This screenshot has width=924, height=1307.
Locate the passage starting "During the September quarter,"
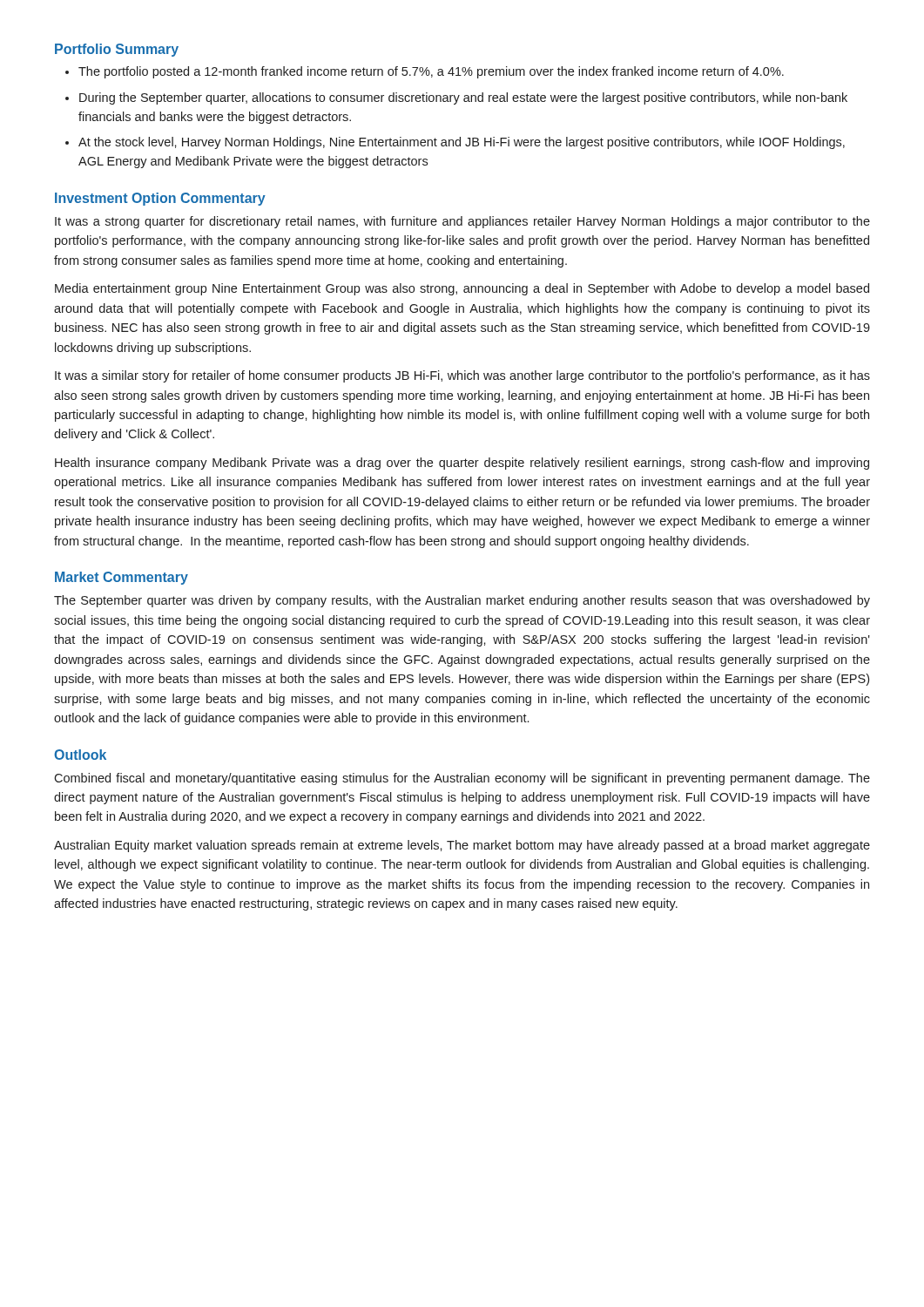coord(463,107)
